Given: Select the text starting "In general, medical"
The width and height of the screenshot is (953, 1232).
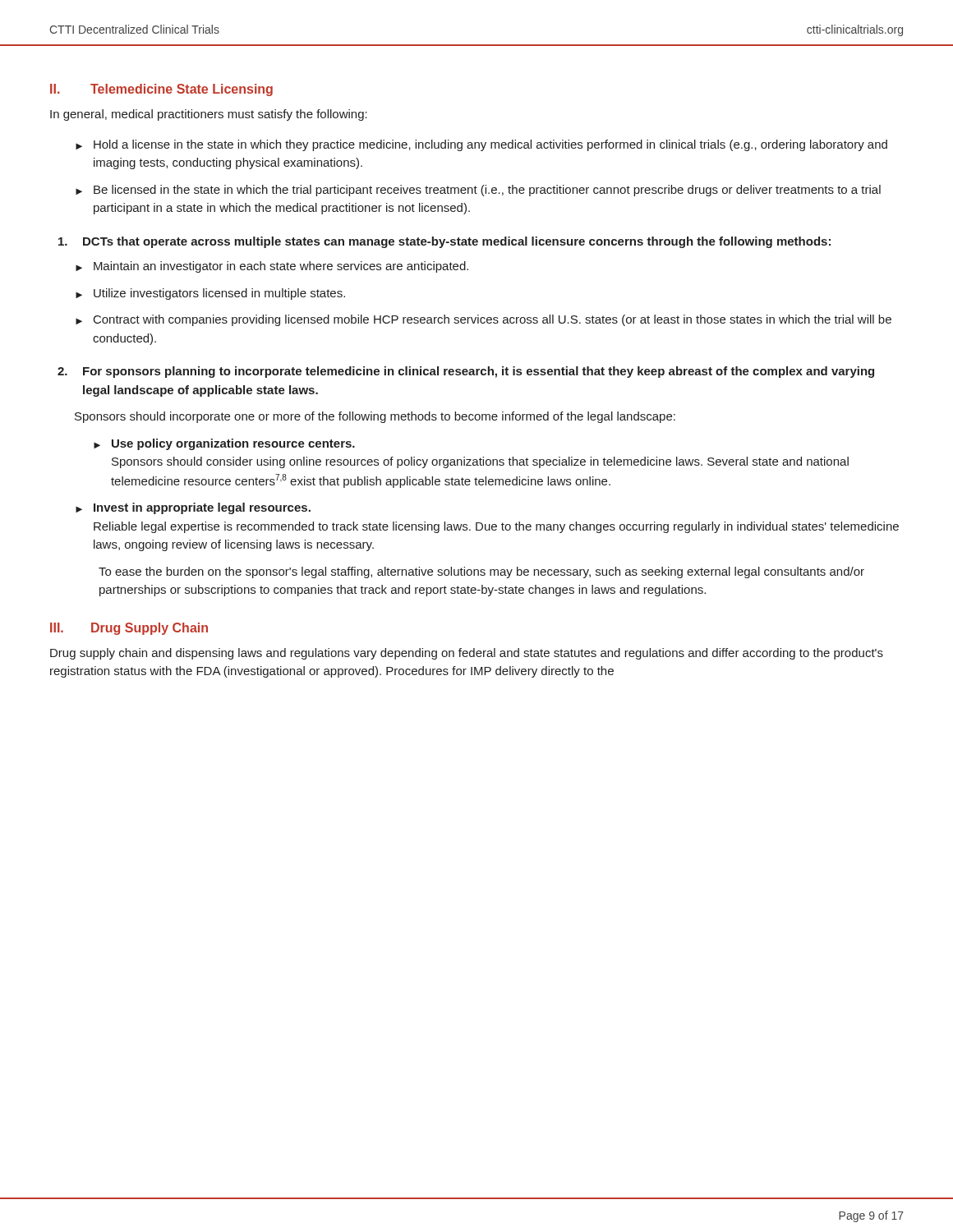Looking at the screenshot, I should tap(209, 114).
